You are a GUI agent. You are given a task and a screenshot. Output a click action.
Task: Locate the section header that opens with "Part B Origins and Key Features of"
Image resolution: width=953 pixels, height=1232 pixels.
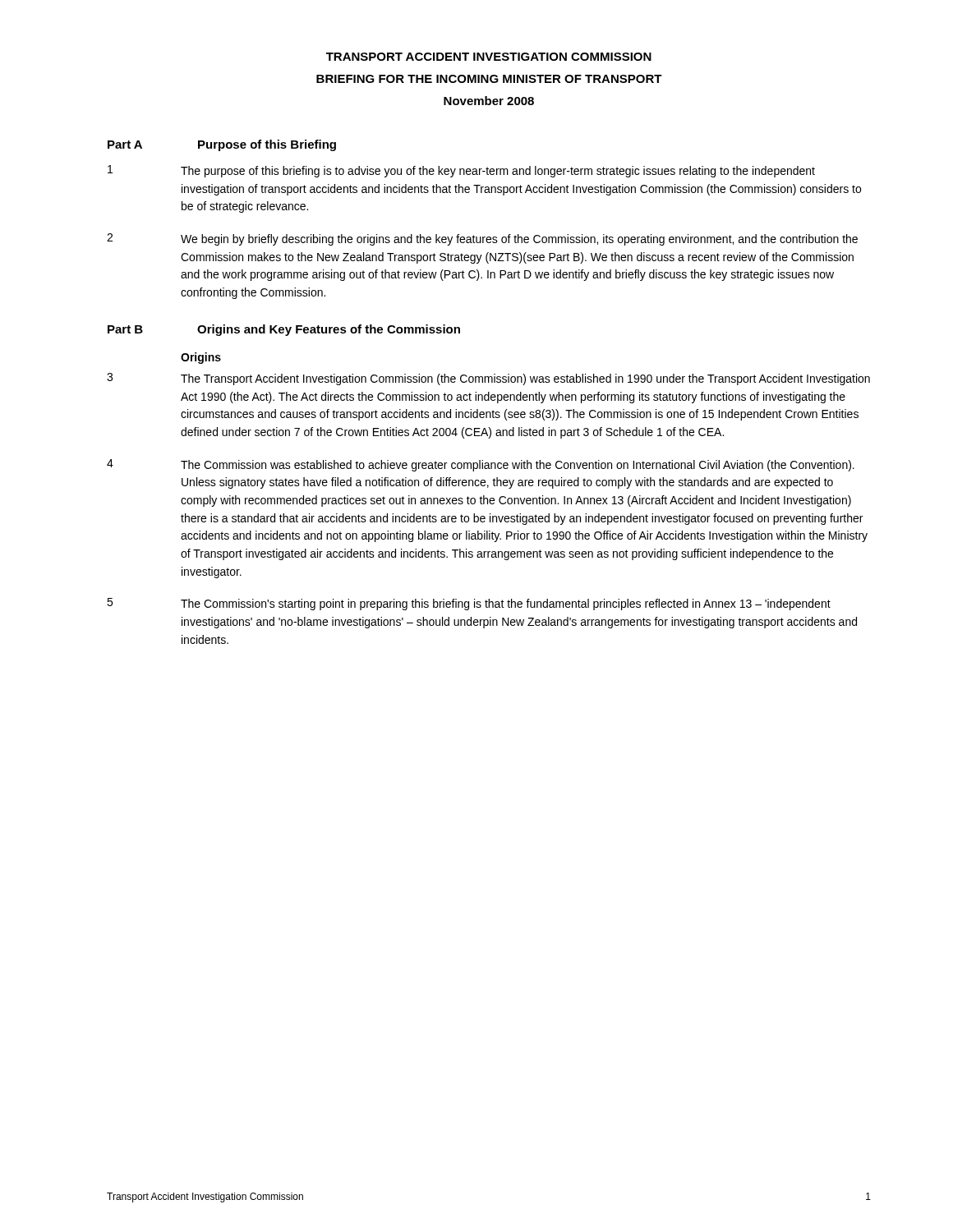pyautogui.click(x=284, y=329)
